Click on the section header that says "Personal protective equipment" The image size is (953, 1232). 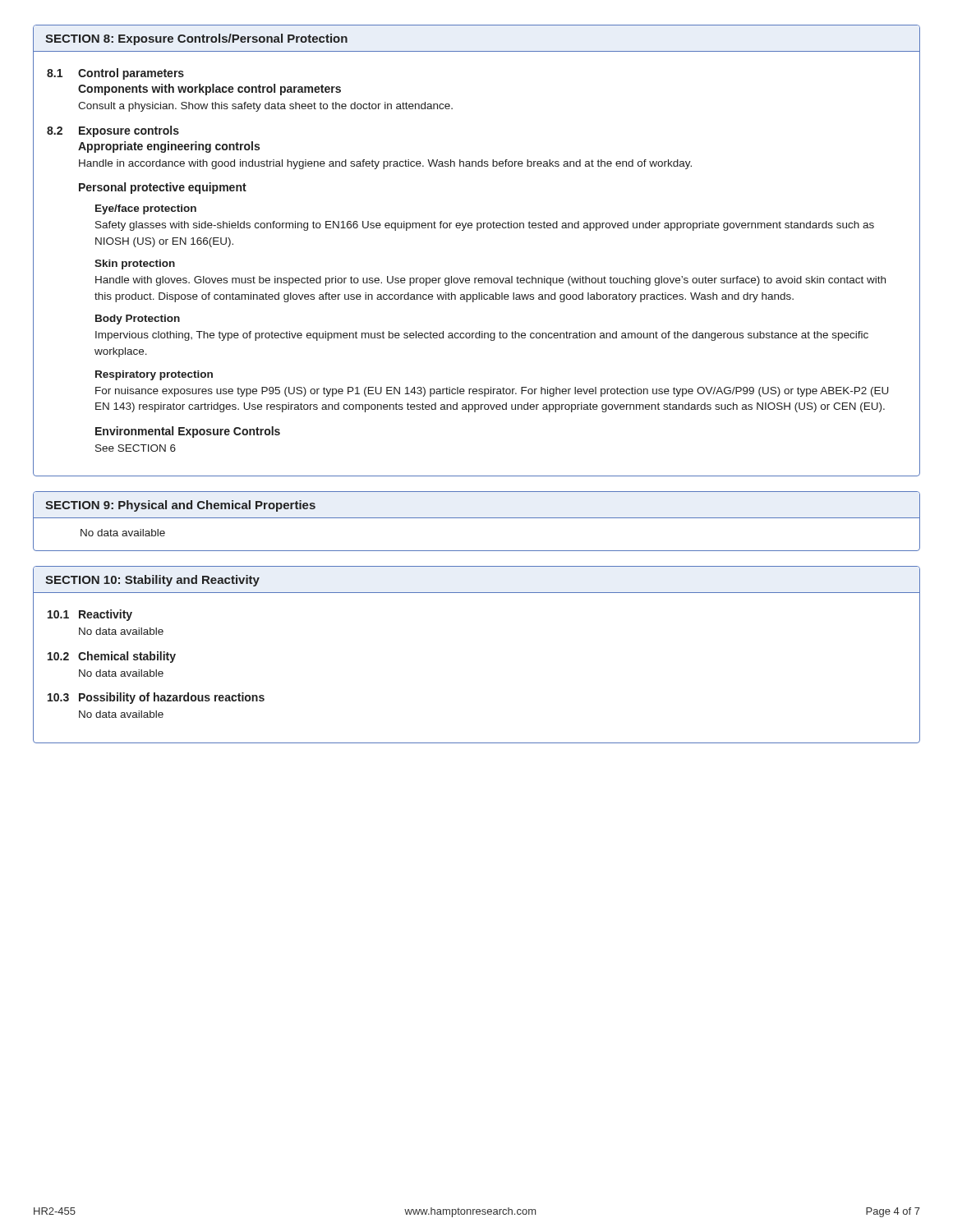coord(162,187)
